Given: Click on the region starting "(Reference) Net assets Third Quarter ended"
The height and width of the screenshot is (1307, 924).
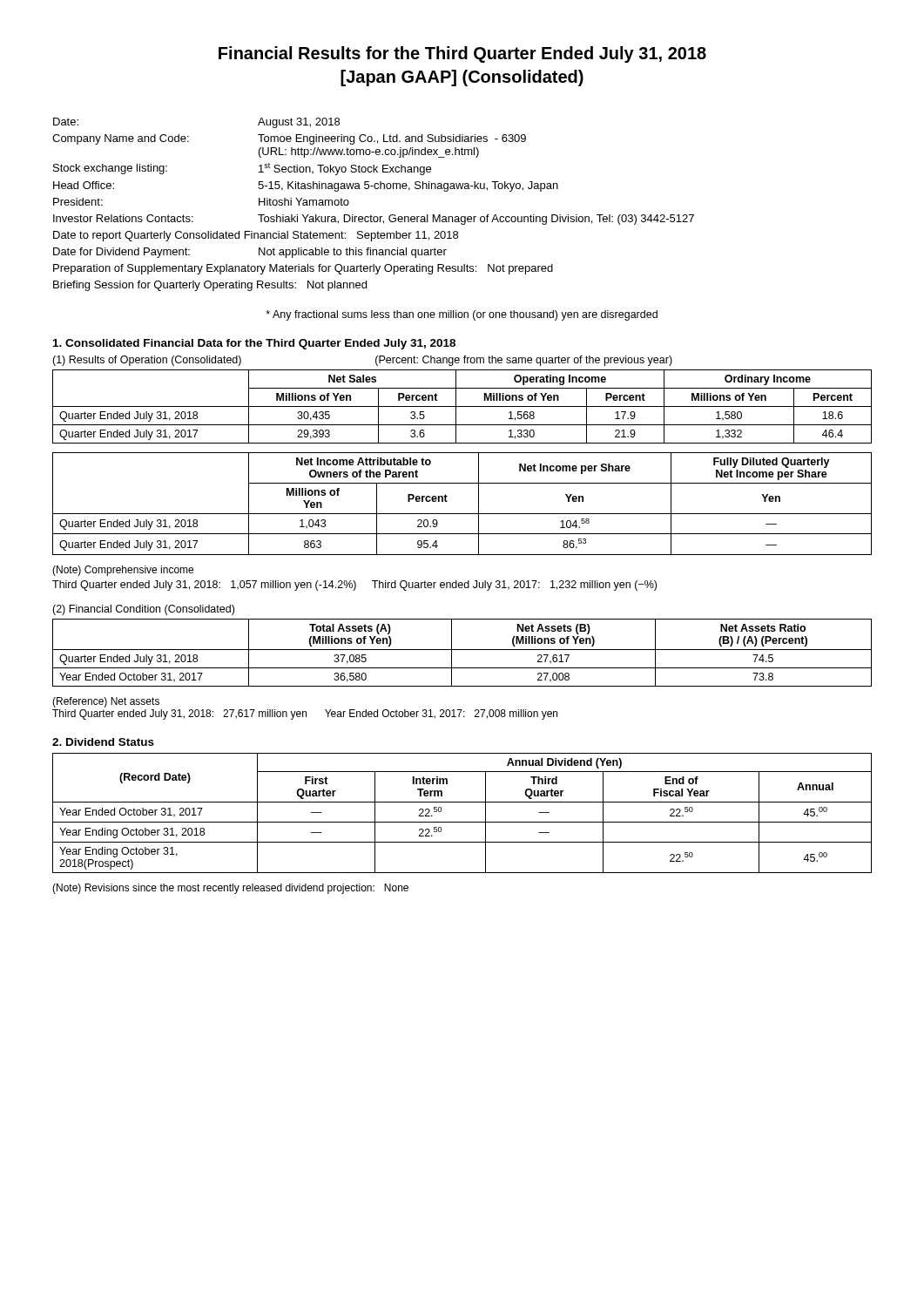Looking at the screenshot, I should pos(305,707).
